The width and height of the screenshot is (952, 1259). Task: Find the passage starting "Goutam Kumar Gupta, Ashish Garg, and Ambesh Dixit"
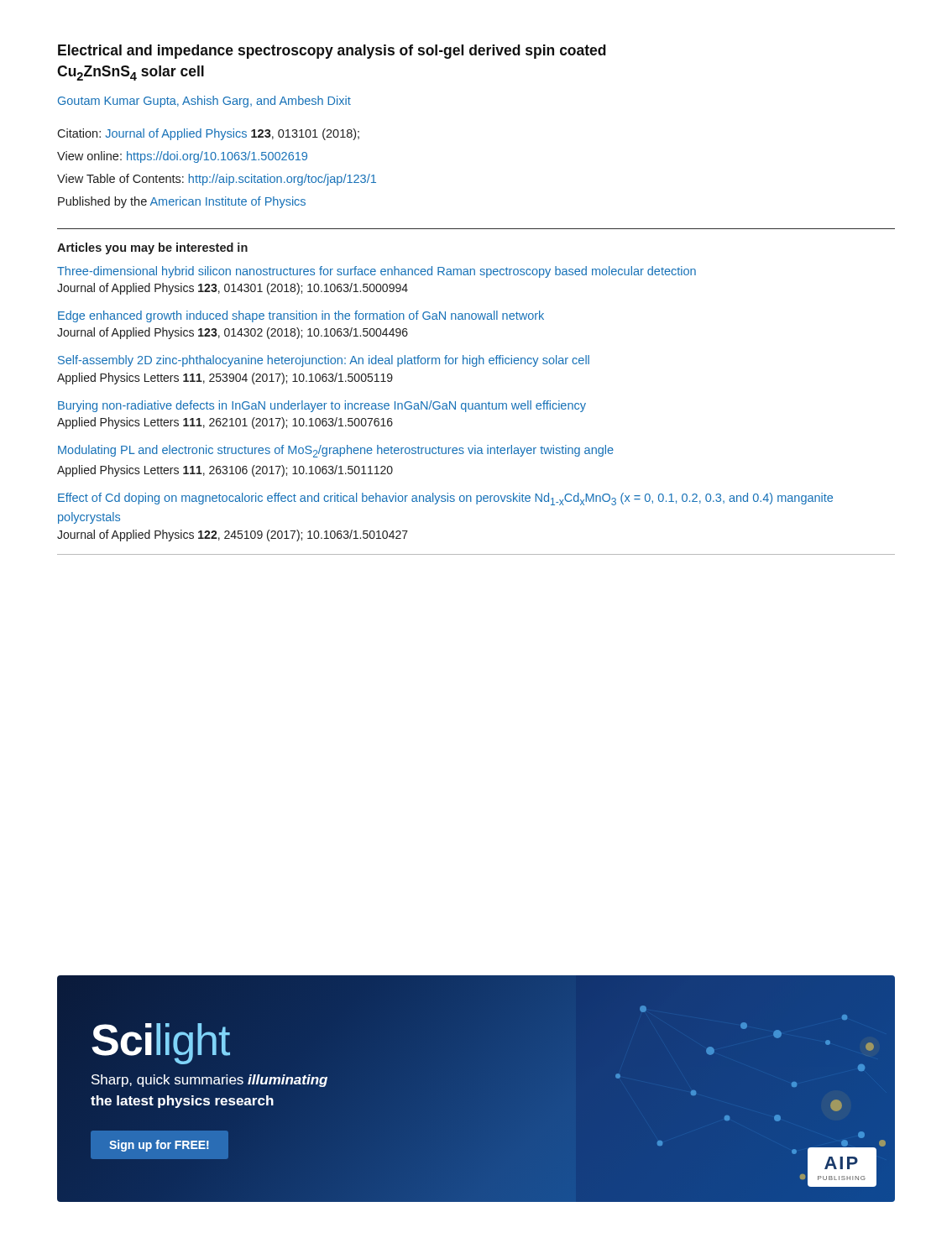pos(204,101)
